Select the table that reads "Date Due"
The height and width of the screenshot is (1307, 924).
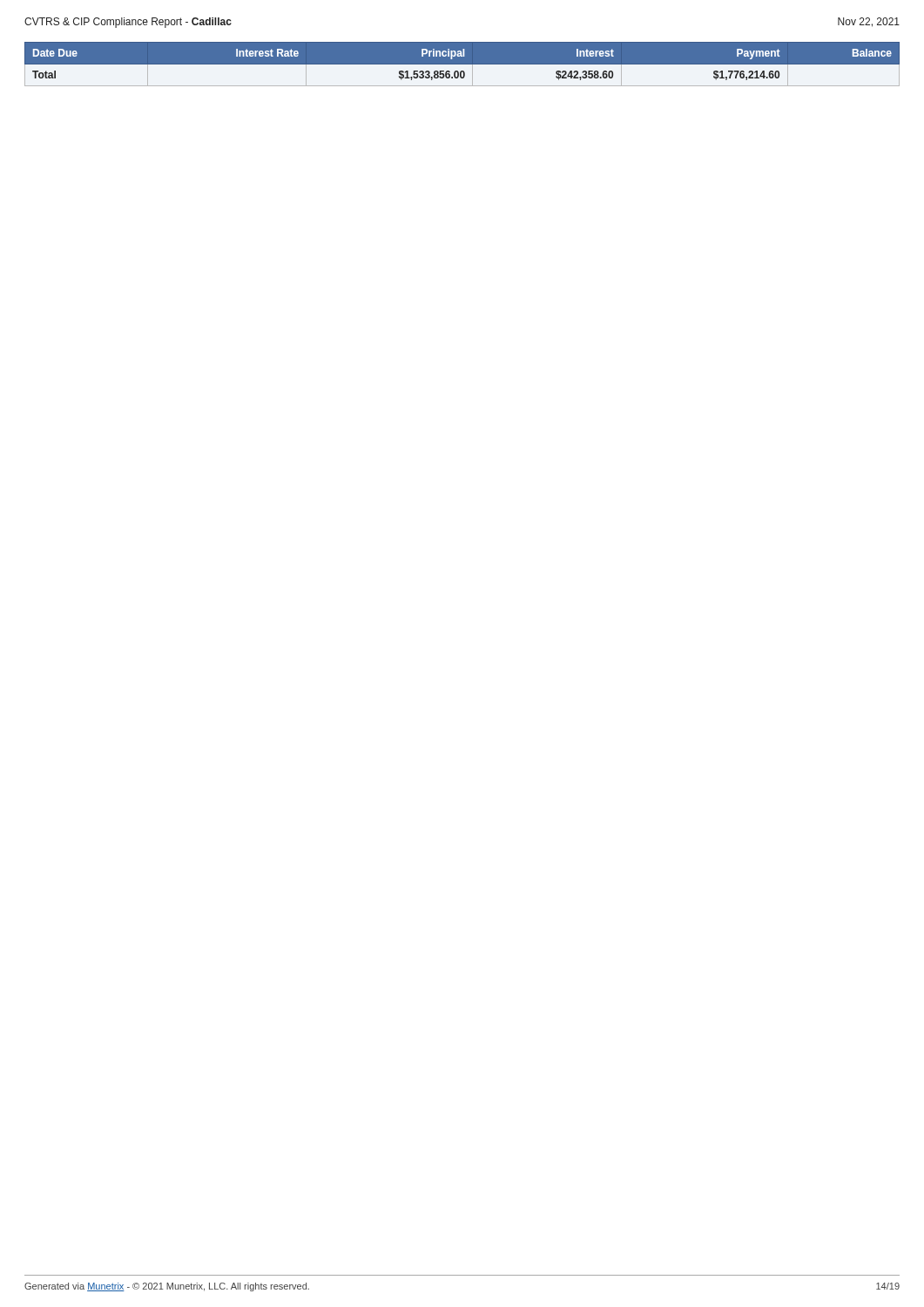(x=462, y=64)
